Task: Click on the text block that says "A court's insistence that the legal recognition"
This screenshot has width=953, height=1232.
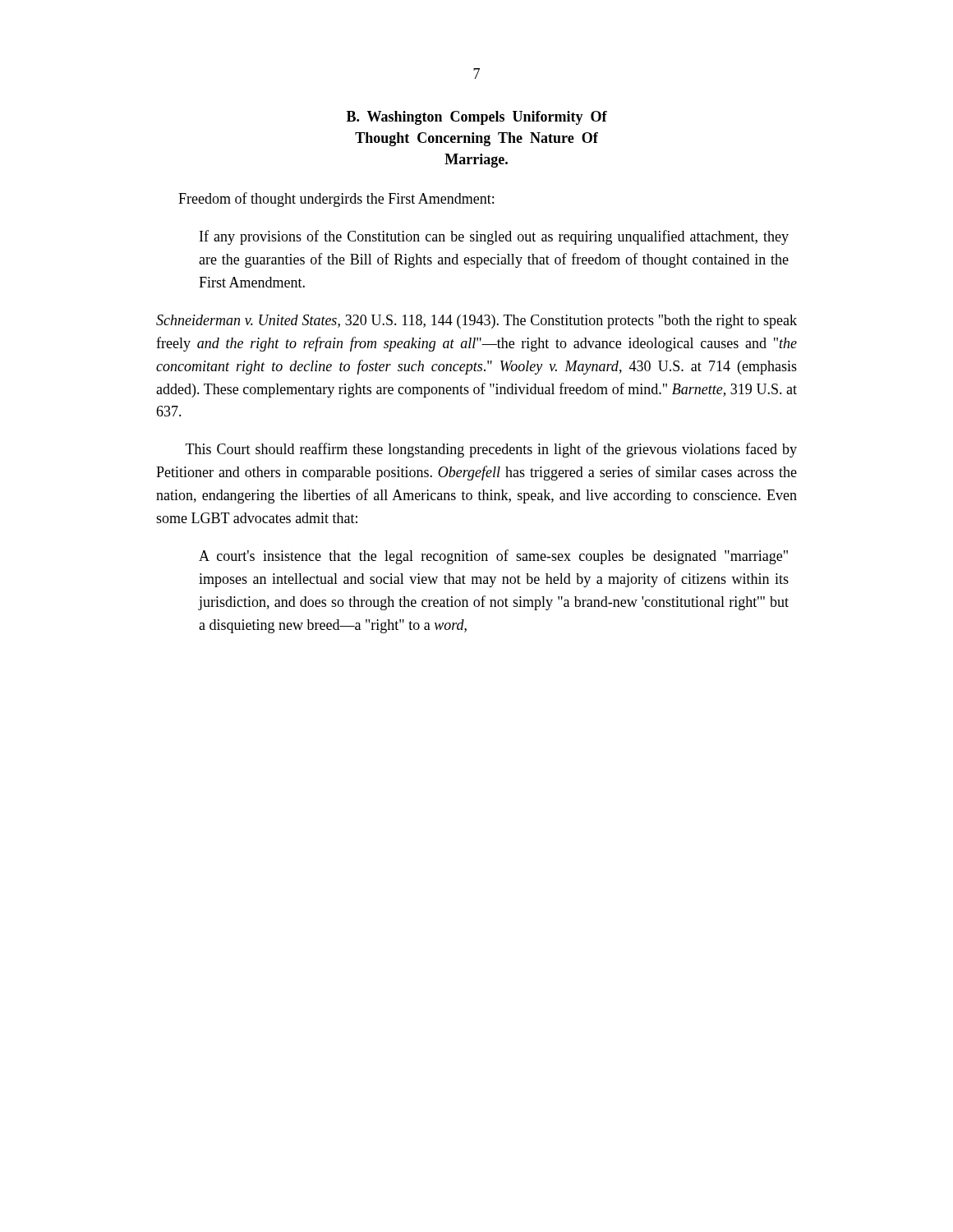Action: pos(494,590)
